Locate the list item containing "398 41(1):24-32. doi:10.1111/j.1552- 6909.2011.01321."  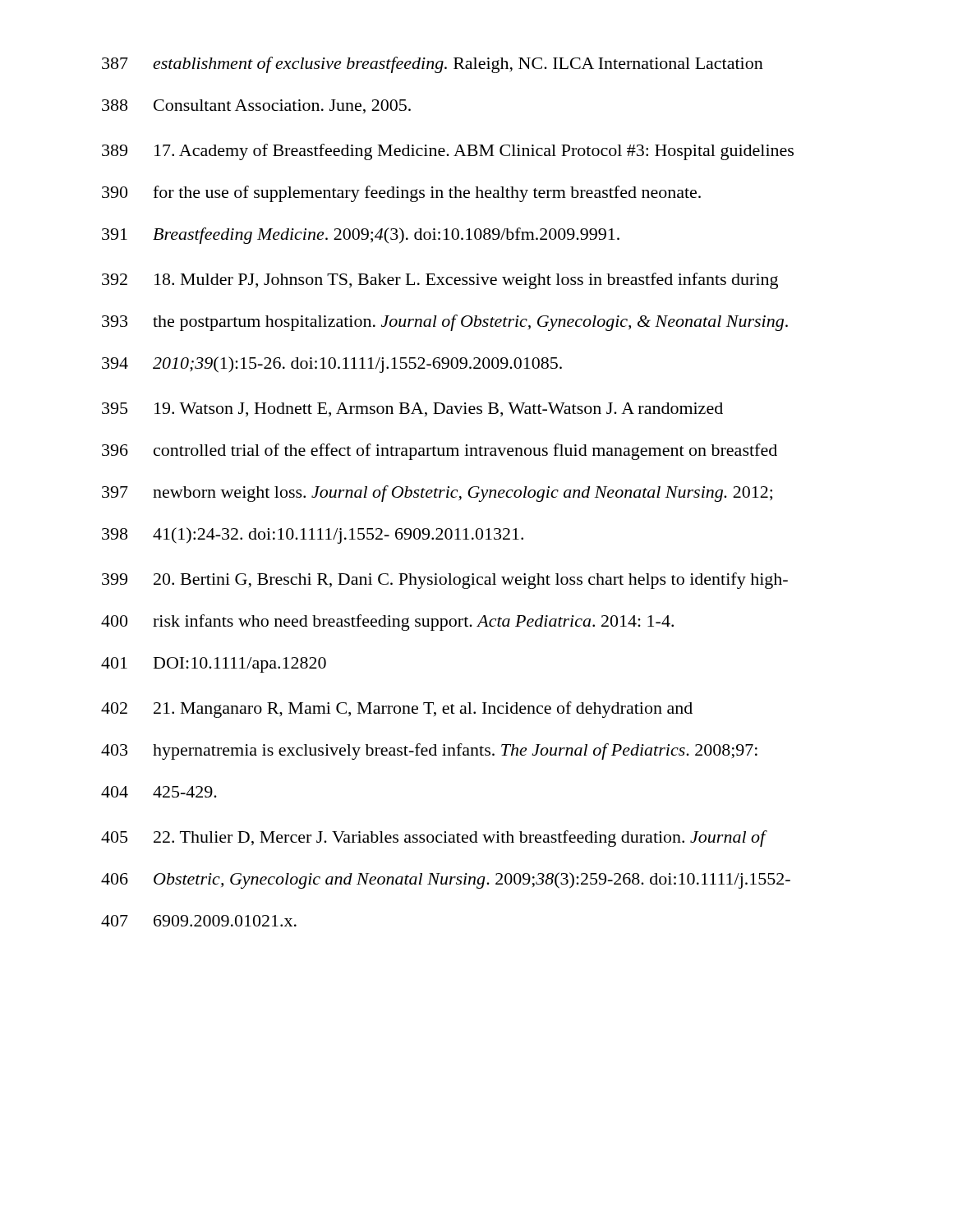(476, 533)
